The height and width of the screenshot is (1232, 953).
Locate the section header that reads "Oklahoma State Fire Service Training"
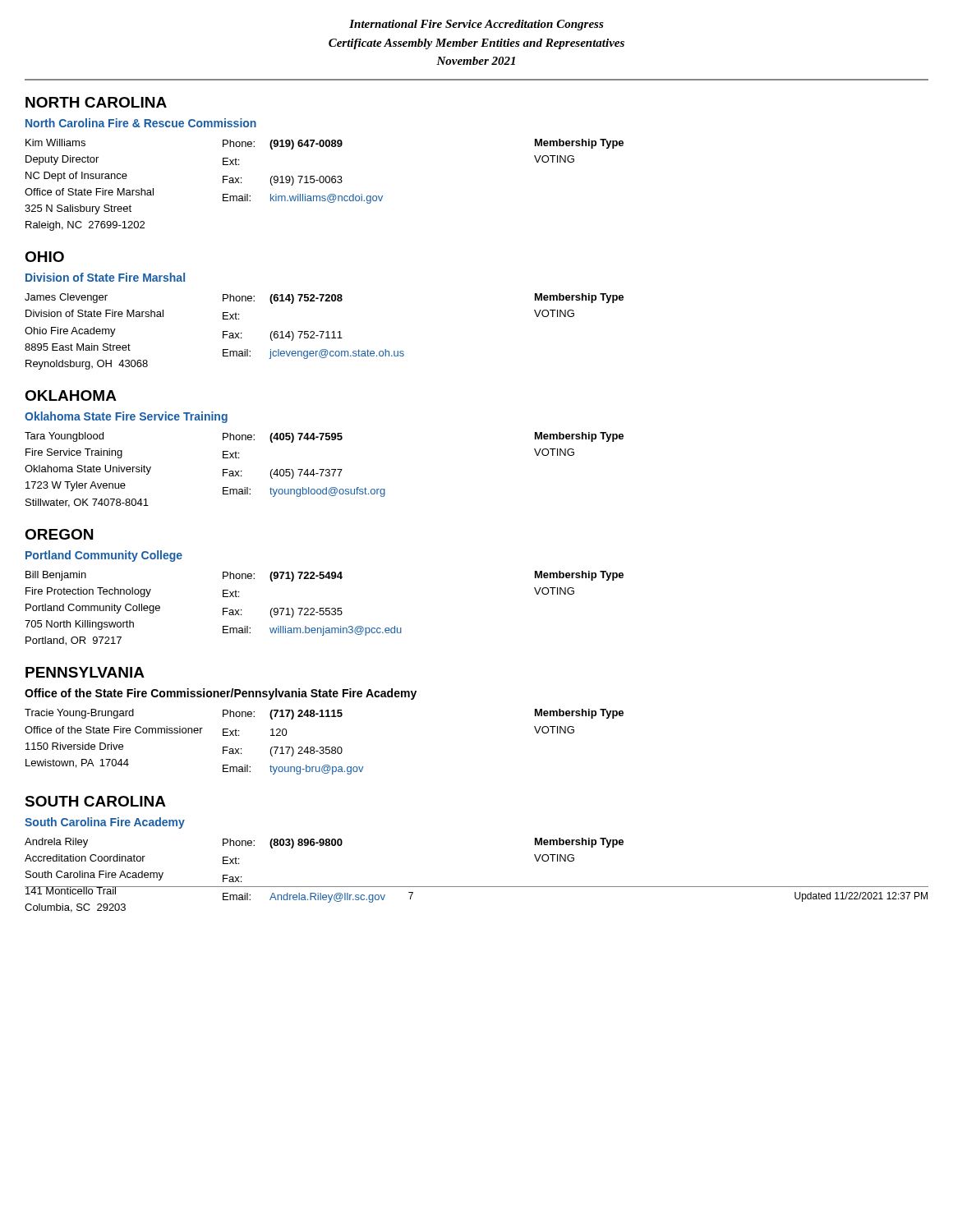(126, 417)
